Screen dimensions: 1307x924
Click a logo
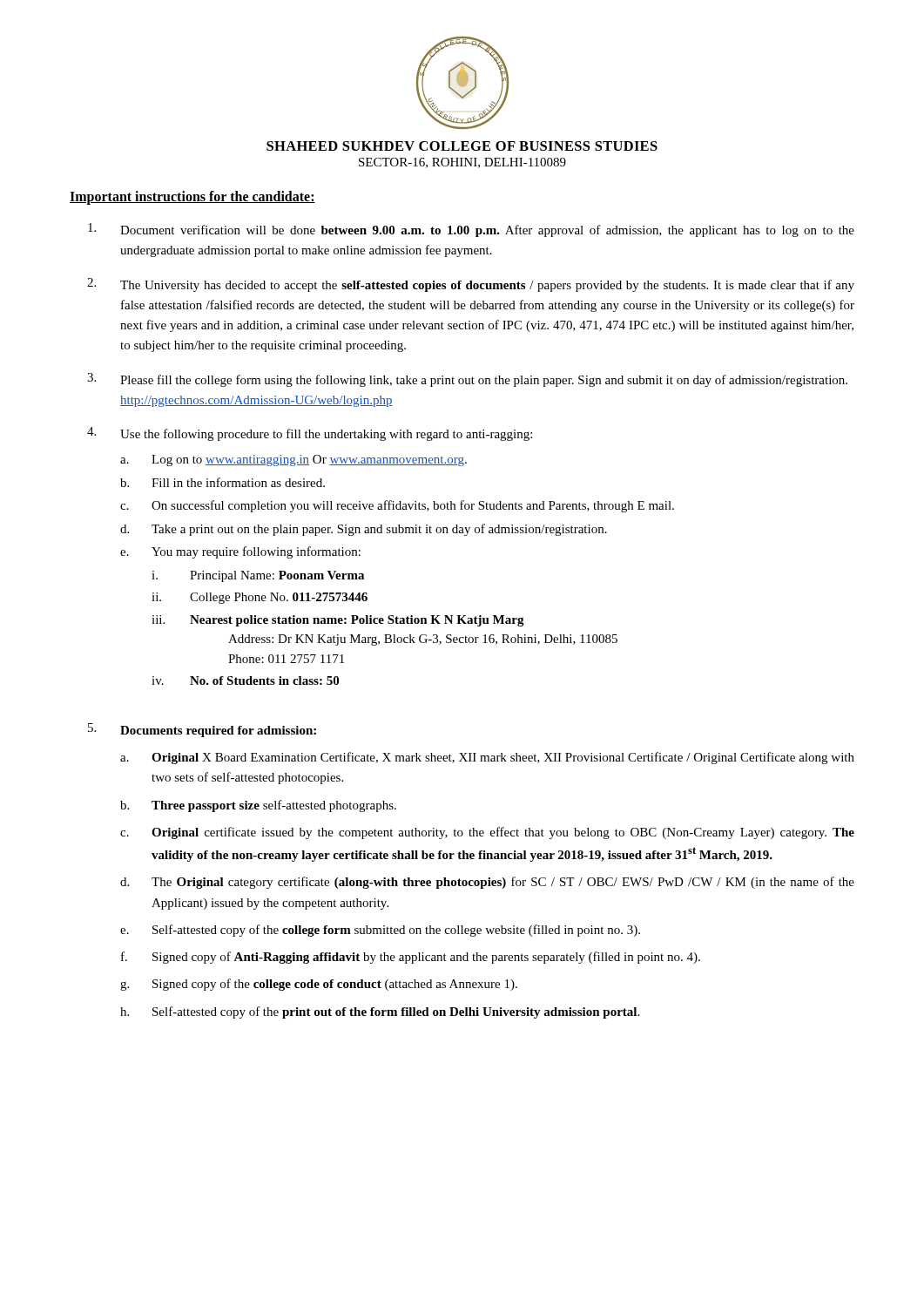[462, 85]
